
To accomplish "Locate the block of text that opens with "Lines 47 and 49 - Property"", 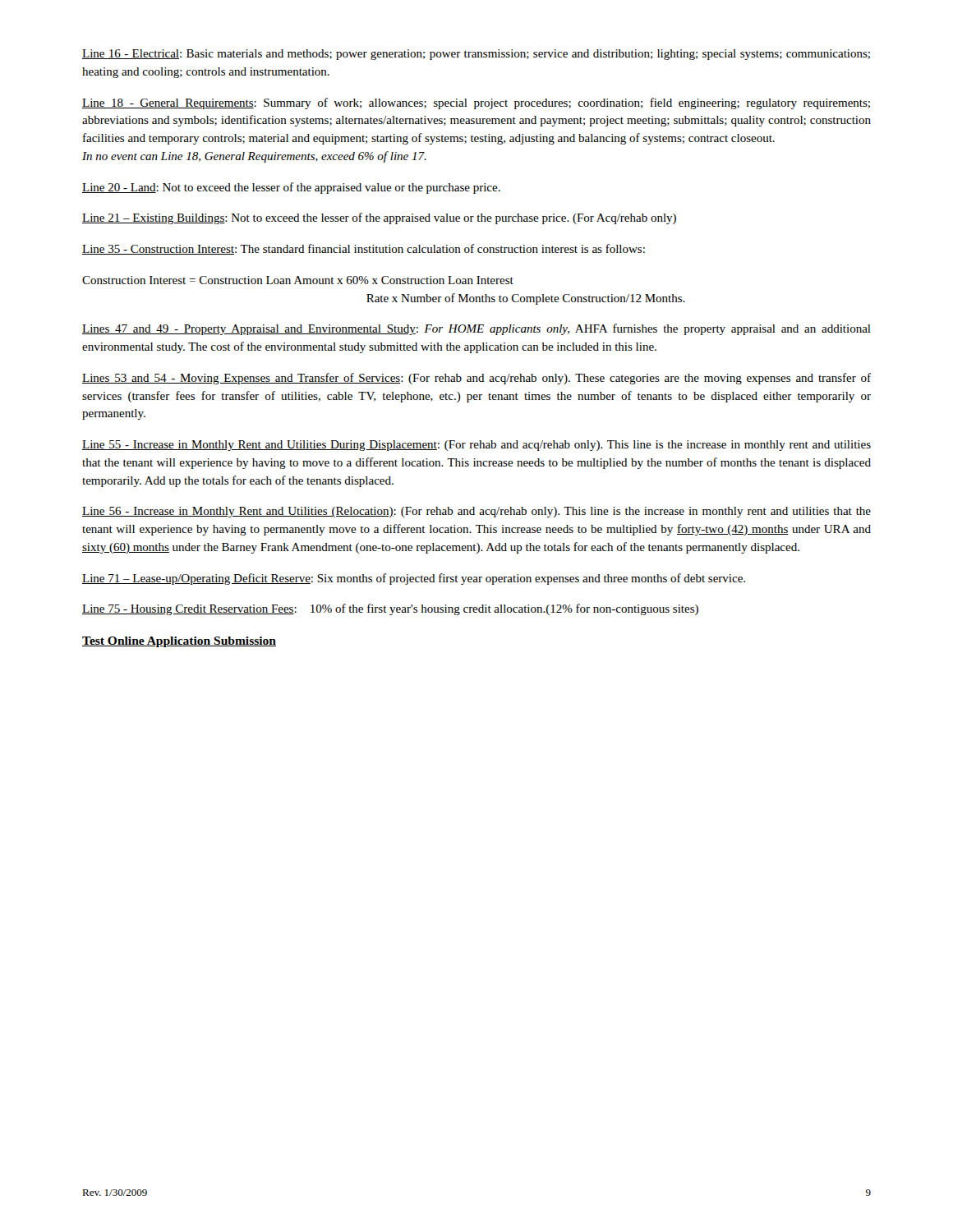I will tap(476, 338).
